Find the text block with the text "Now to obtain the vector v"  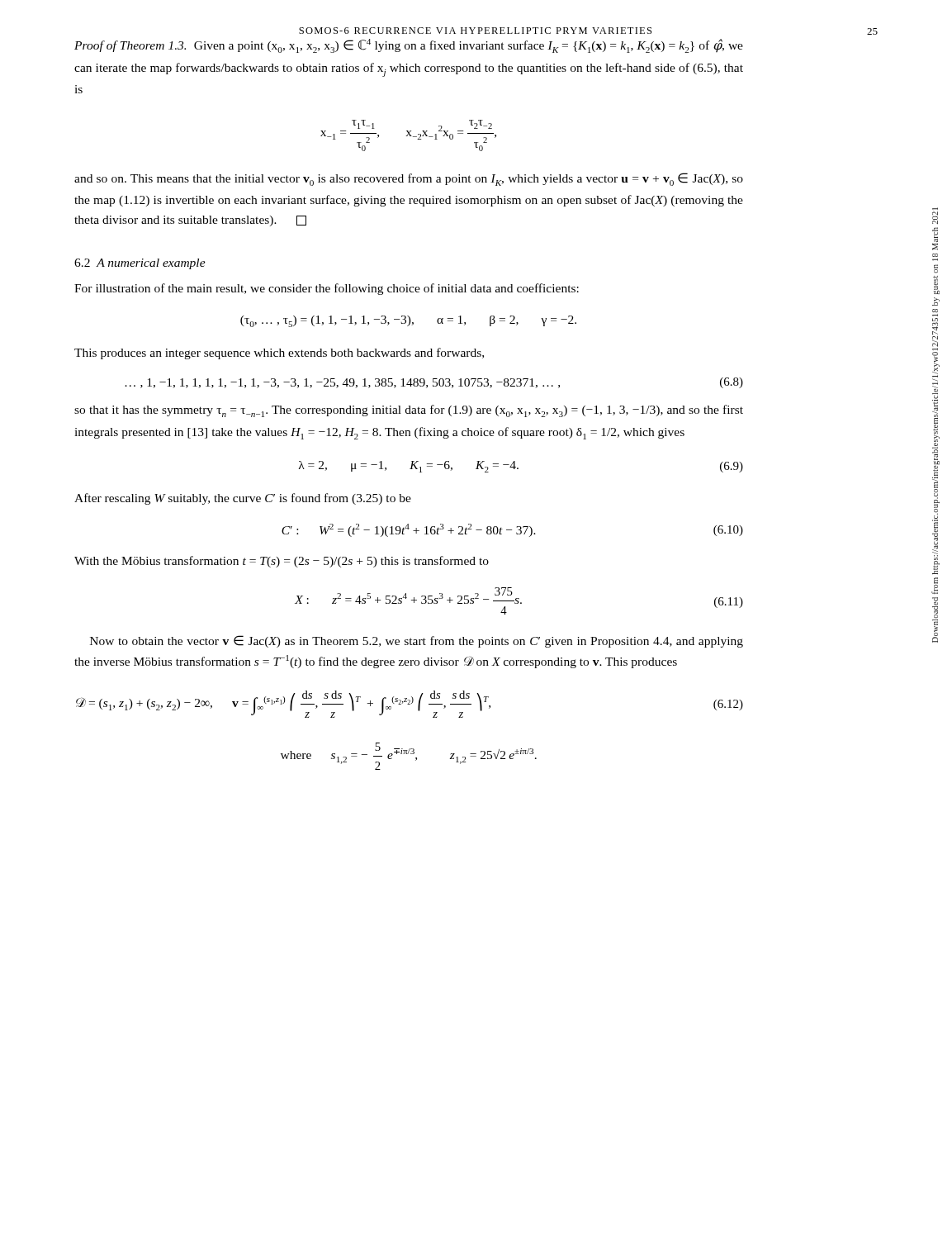click(409, 651)
